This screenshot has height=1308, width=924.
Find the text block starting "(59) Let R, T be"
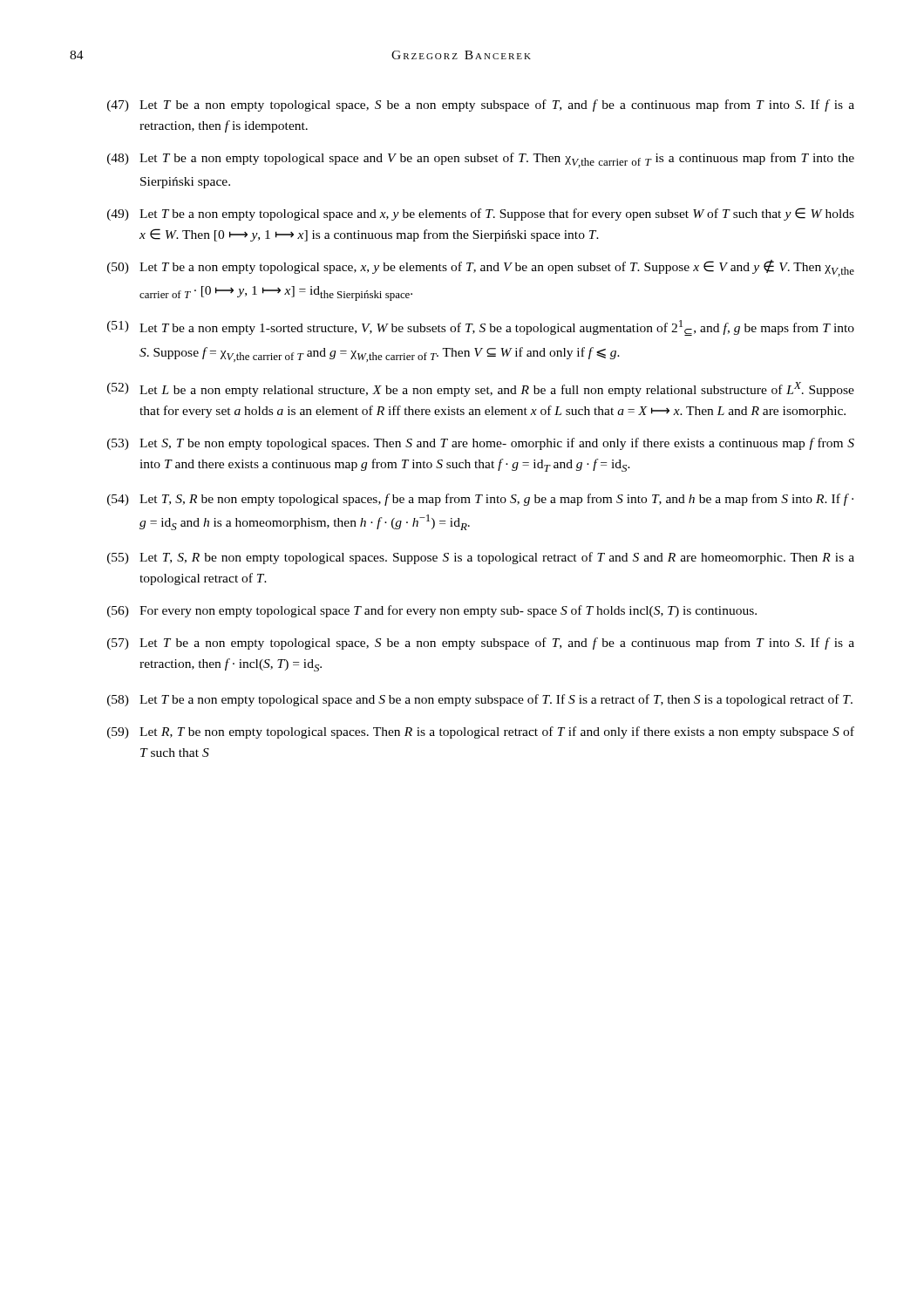pos(462,742)
